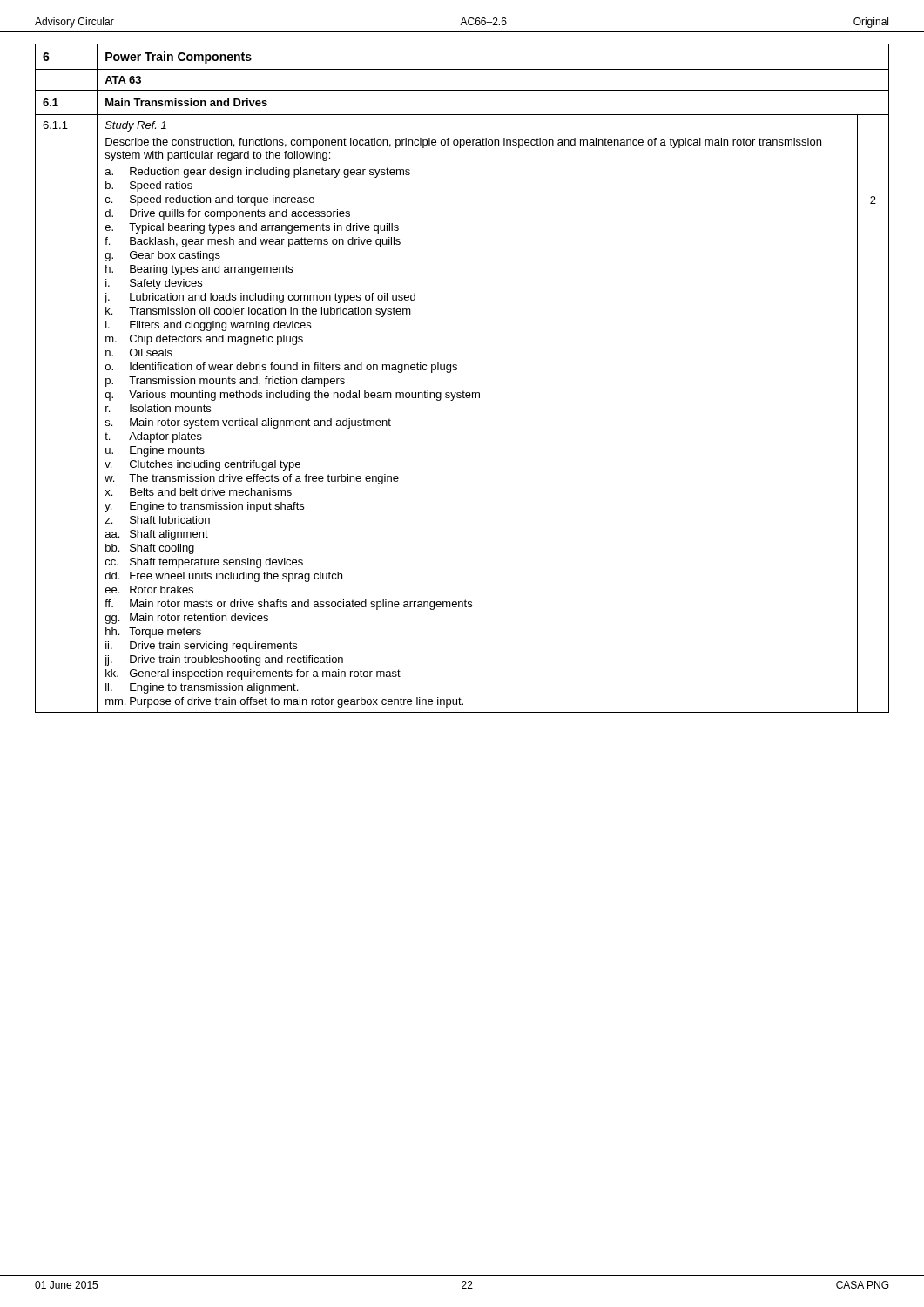Navigate to the element starting "ll.Engine to transmission"

(202, 688)
